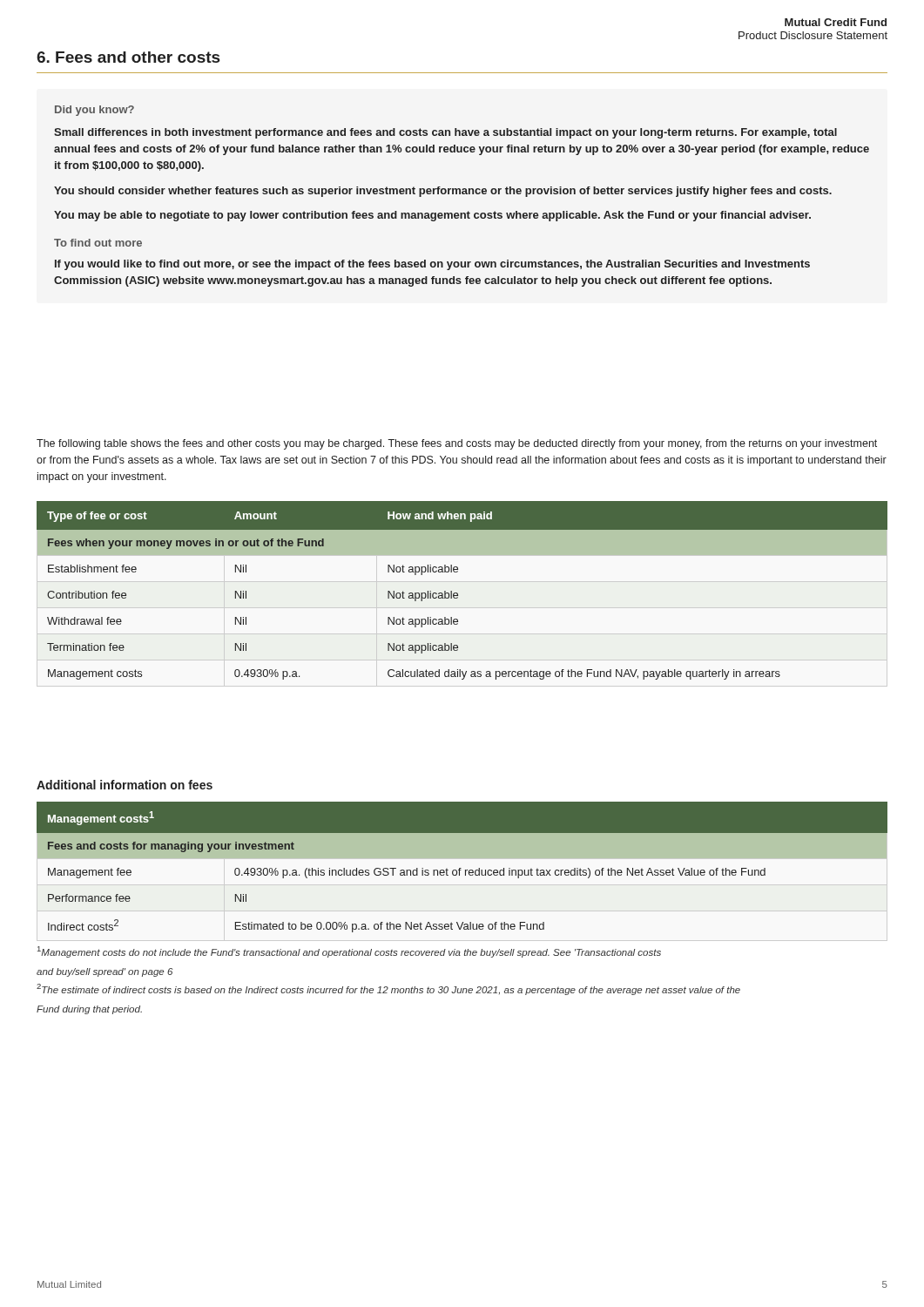Find the table that mentions "Type of fee or cost"
The height and width of the screenshot is (1307, 924).
[462, 594]
